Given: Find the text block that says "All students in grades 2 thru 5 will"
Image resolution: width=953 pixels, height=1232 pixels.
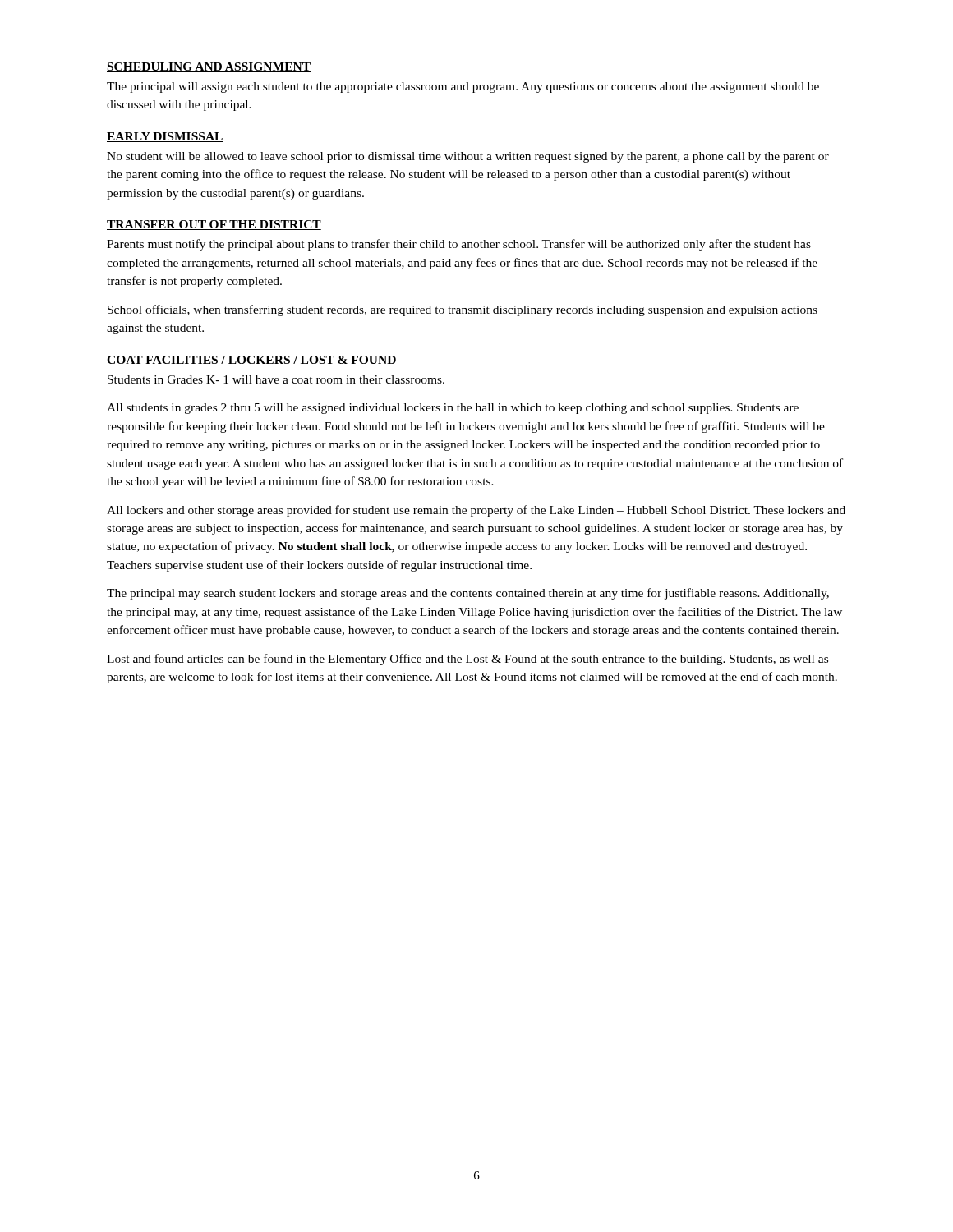Looking at the screenshot, I should [x=475, y=444].
